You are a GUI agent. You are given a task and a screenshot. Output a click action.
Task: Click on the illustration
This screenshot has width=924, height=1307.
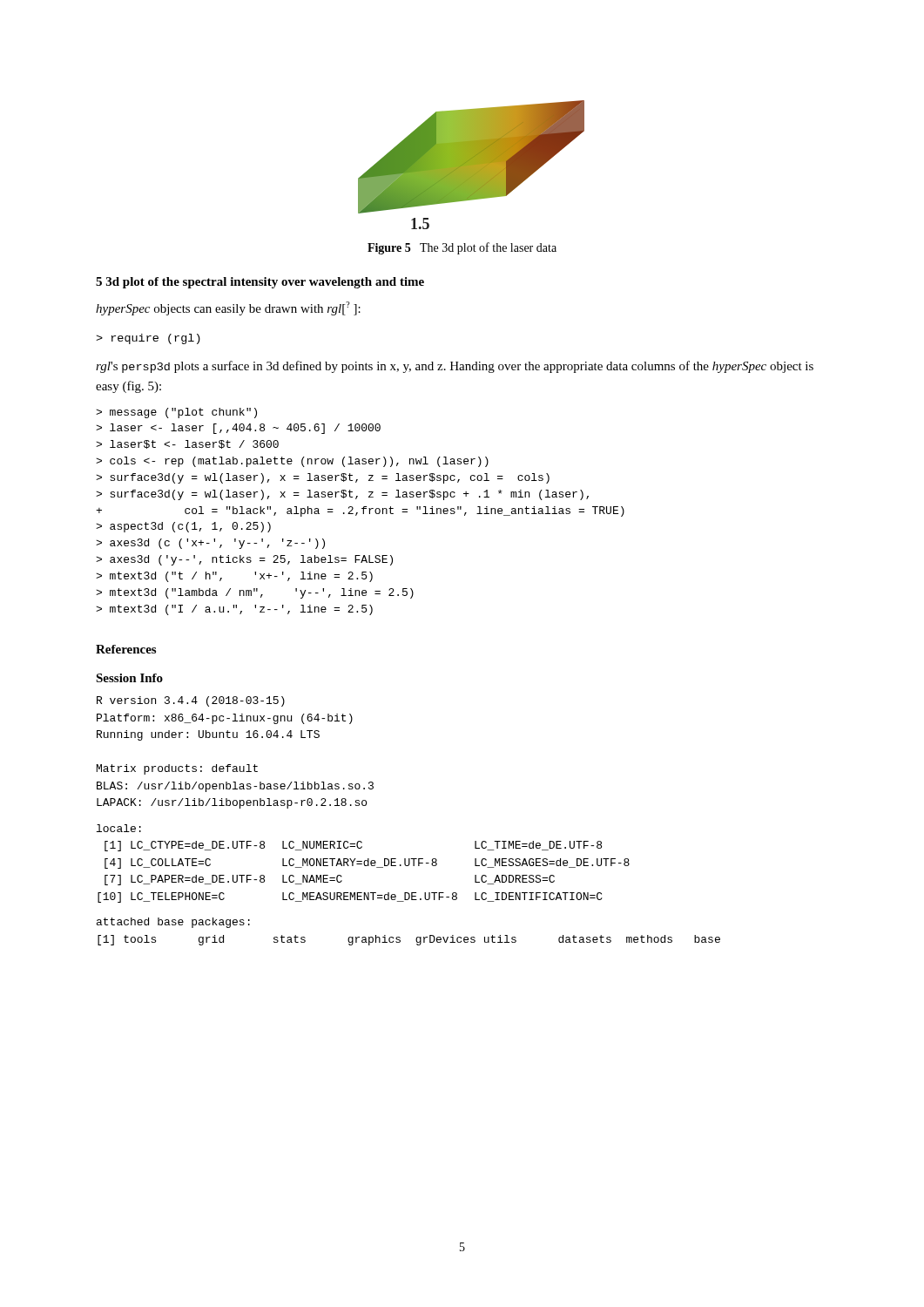point(462,156)
